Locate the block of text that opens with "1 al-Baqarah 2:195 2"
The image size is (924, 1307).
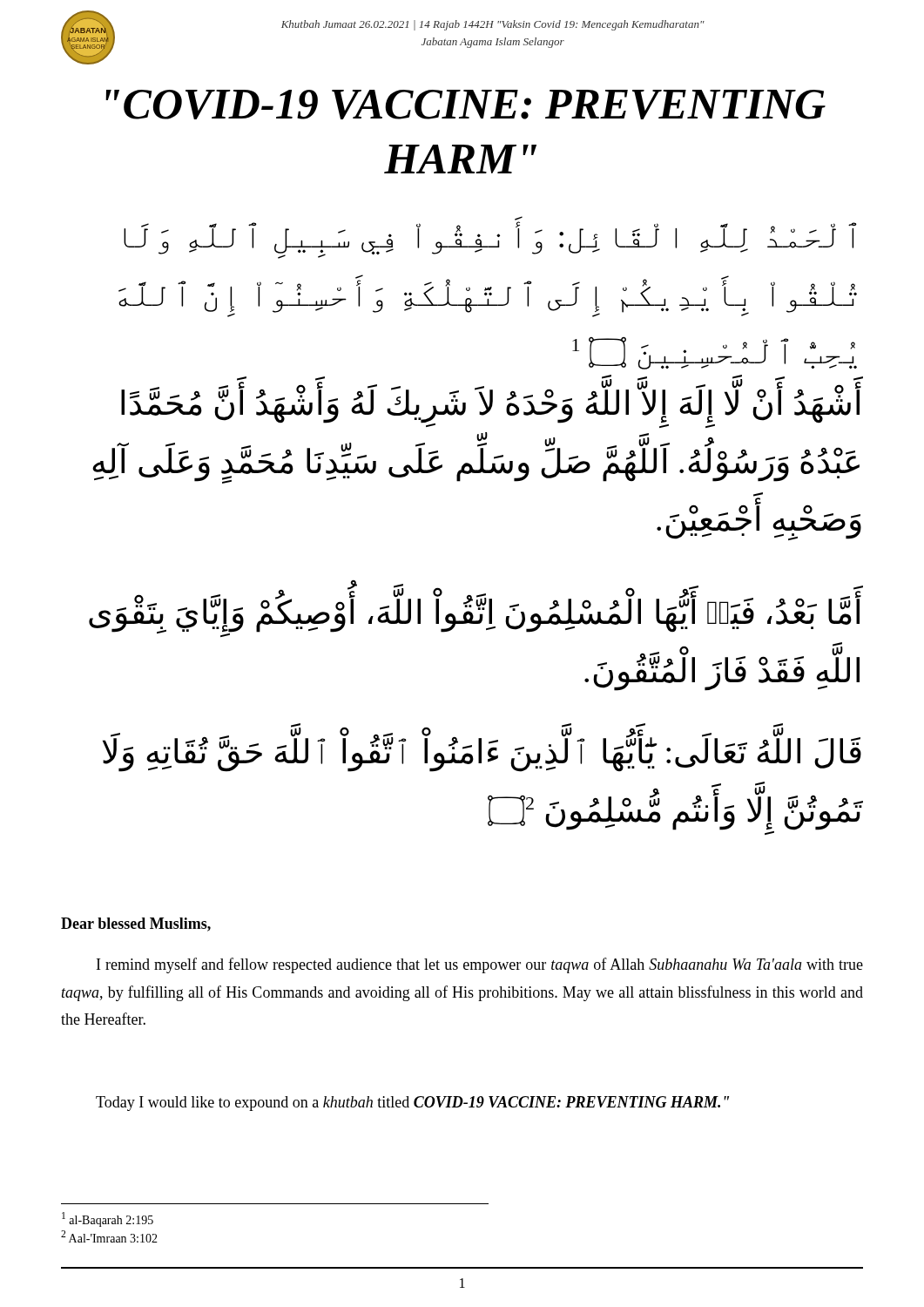tap(108, 1219)
